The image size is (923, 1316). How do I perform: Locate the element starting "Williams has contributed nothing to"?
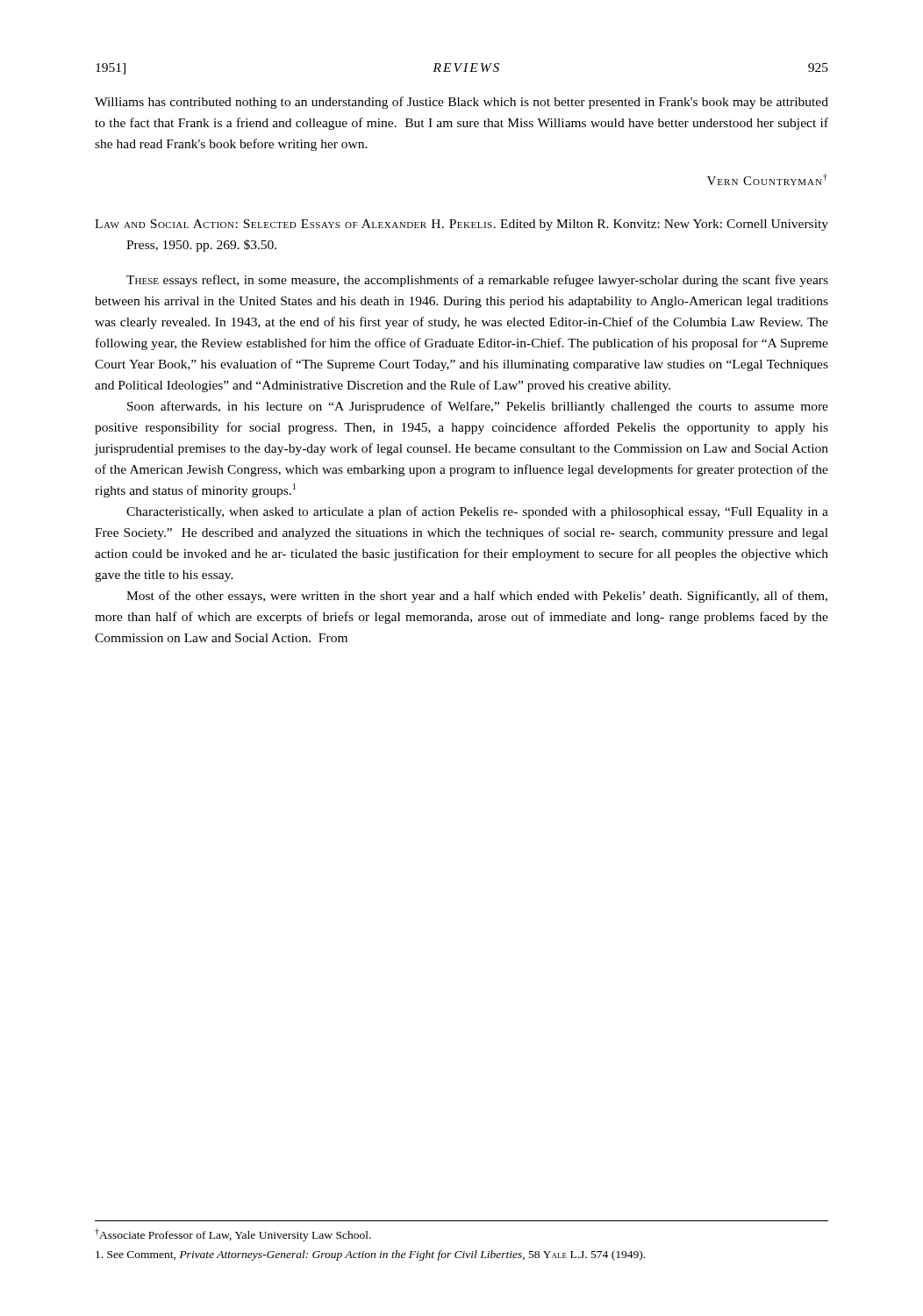point(462,122)
